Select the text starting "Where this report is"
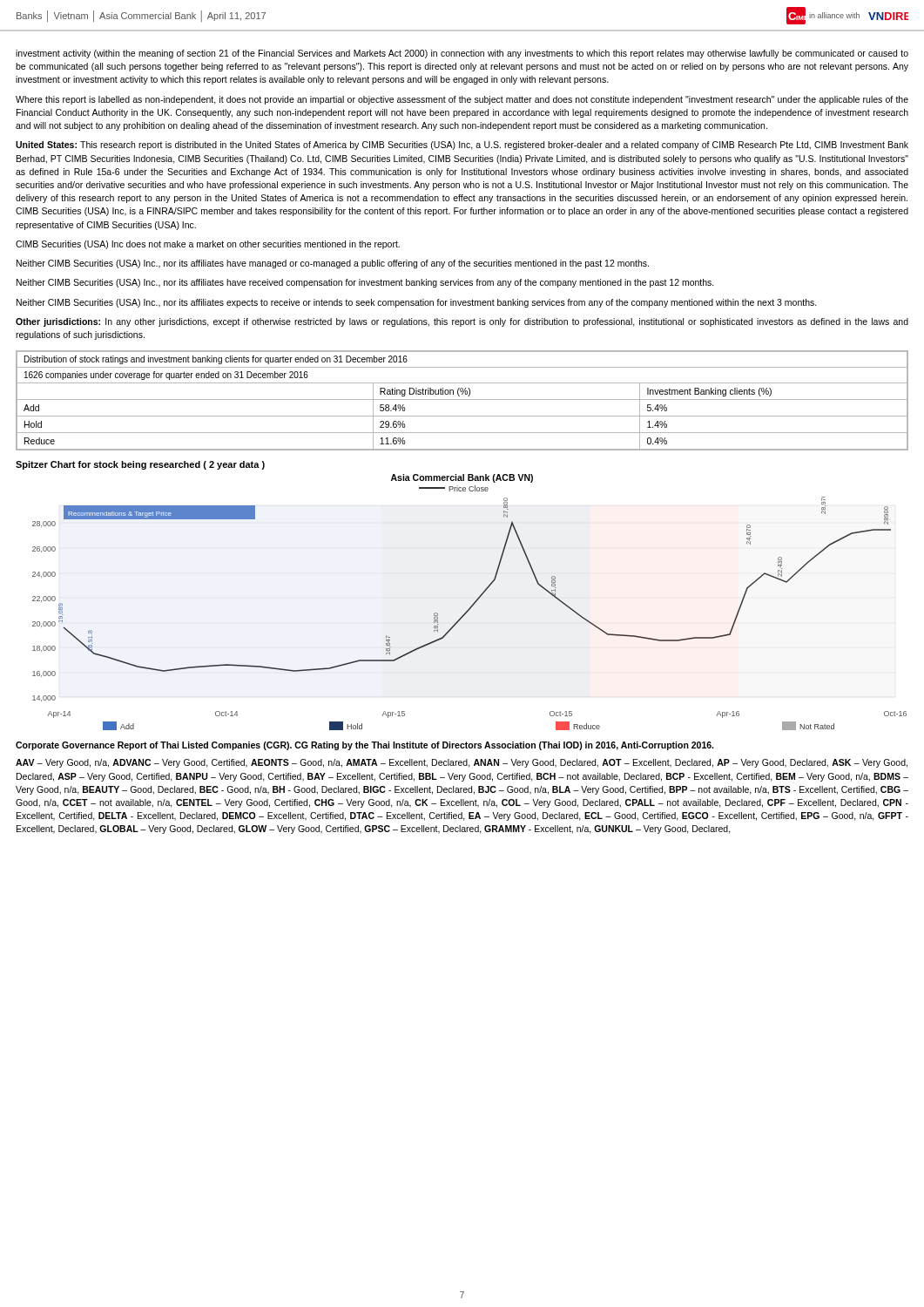 (462, 112)
